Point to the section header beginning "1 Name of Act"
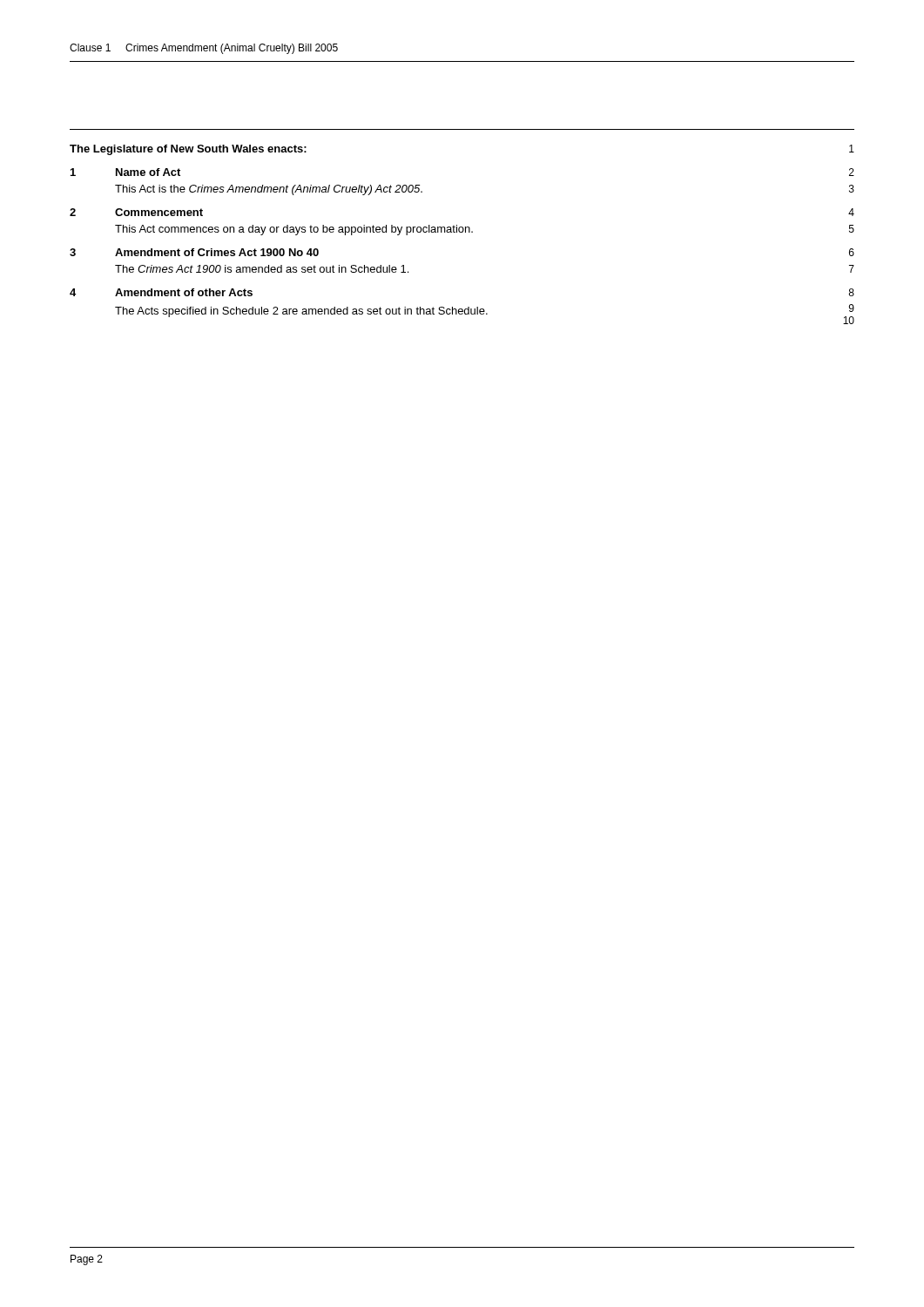This screenshot has height=1307, width=924. (x=73, y=172)
